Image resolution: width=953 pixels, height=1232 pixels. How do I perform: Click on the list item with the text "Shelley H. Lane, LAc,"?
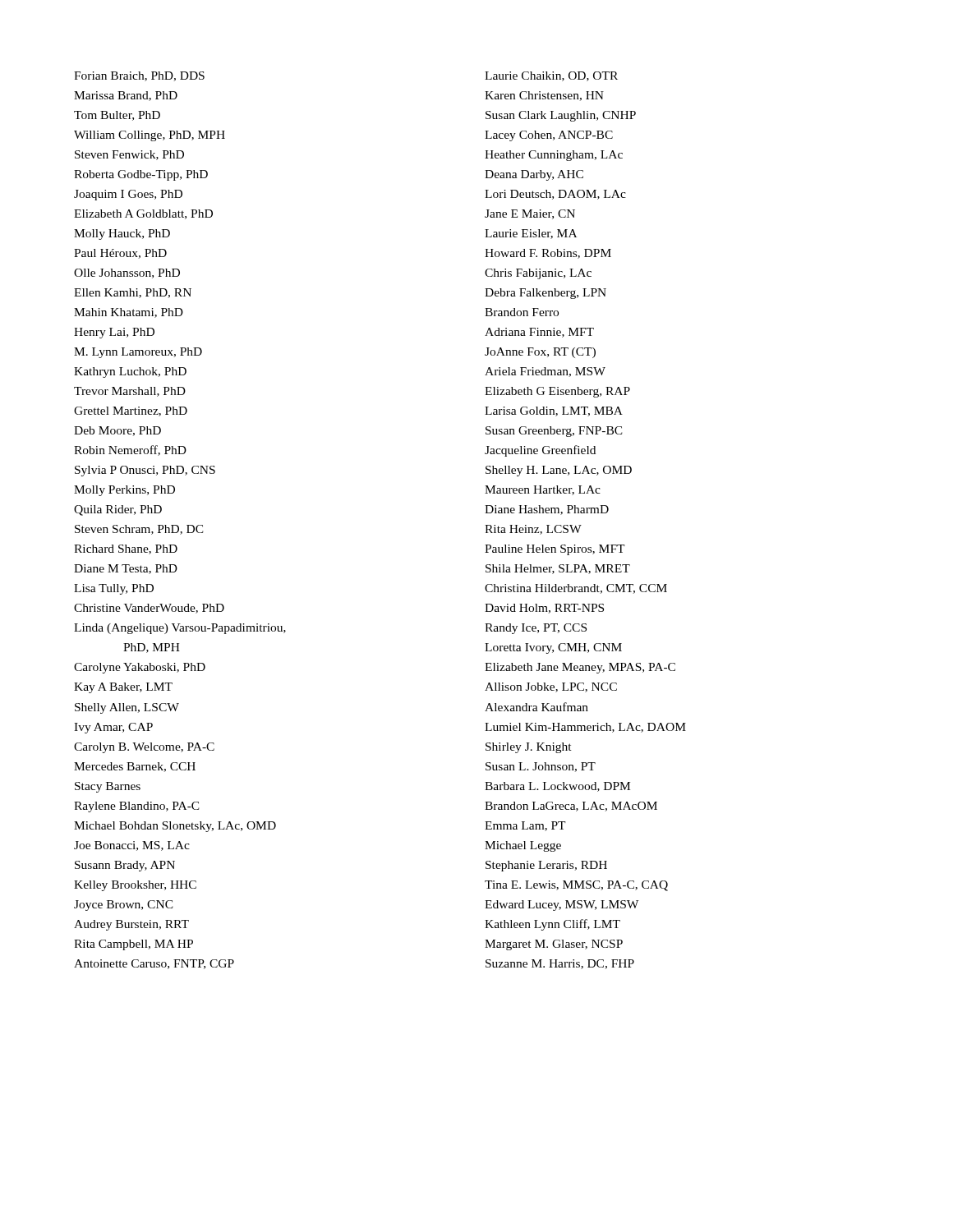pos(559,471)
